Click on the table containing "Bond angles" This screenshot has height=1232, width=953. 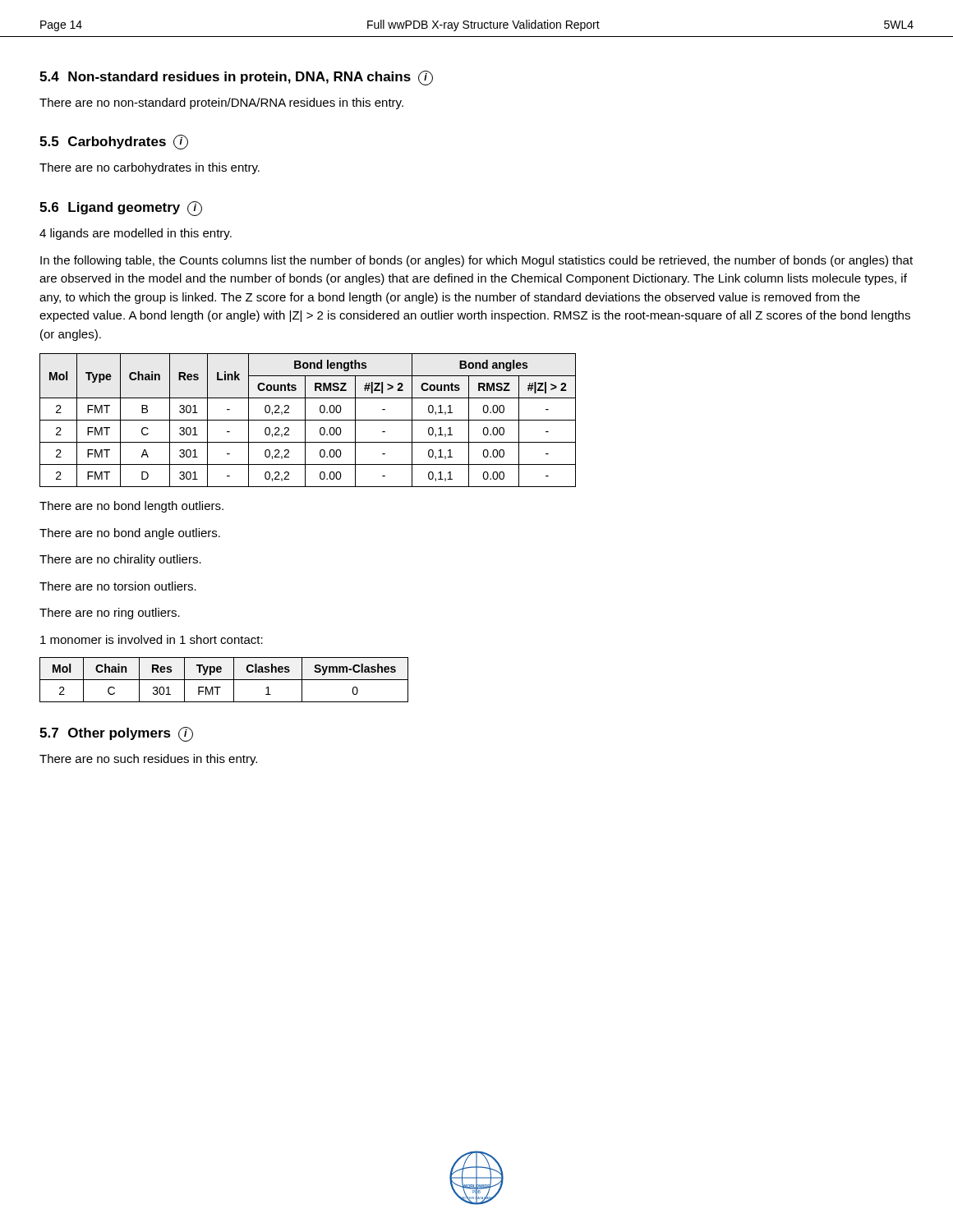[x=476, y=420]
